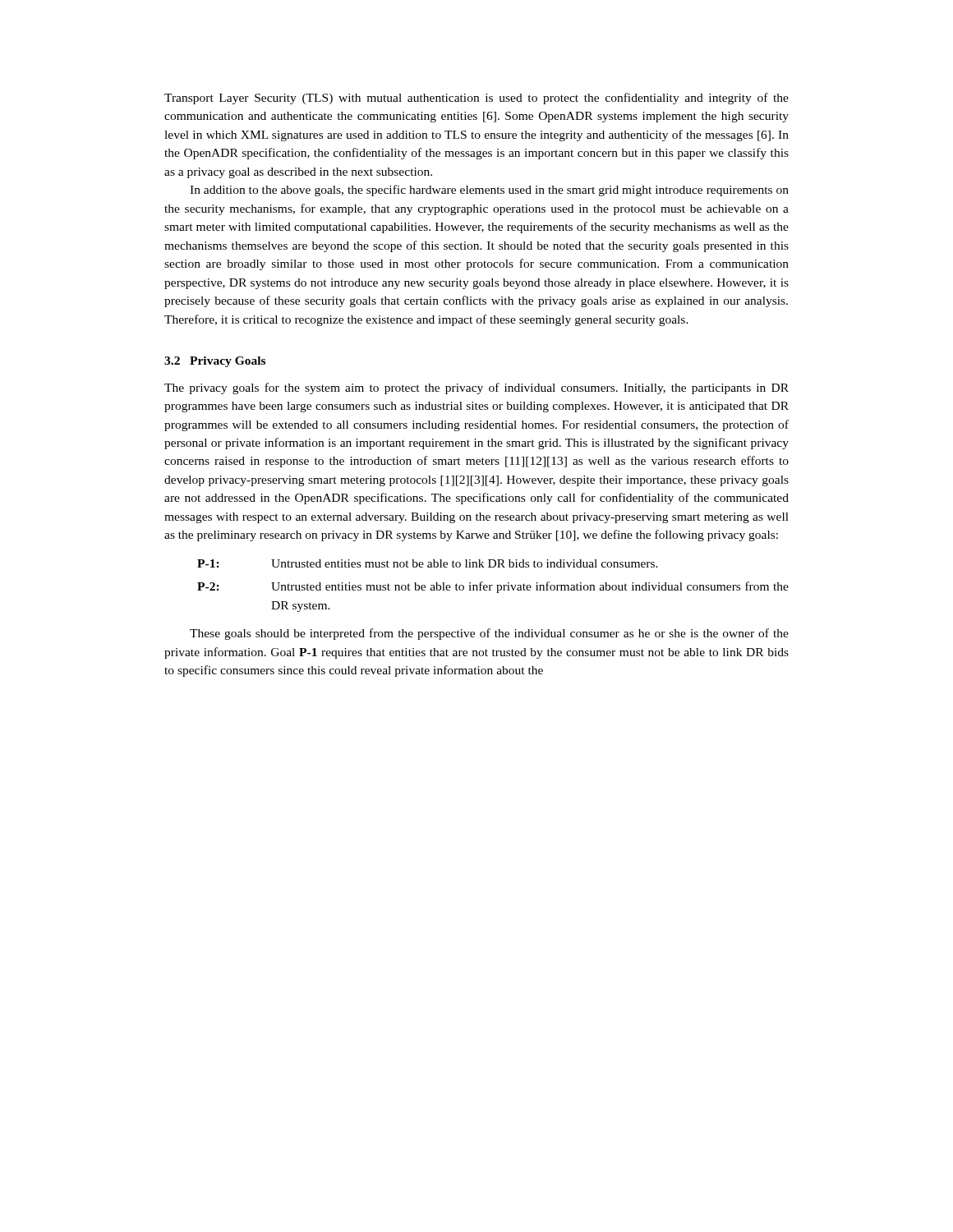Image resolution: width=953 pixels, height=1232 pixels.
Task: Click the passage that begins "Transport Layer Security (TLS) with"
Action: click(476, 135)
